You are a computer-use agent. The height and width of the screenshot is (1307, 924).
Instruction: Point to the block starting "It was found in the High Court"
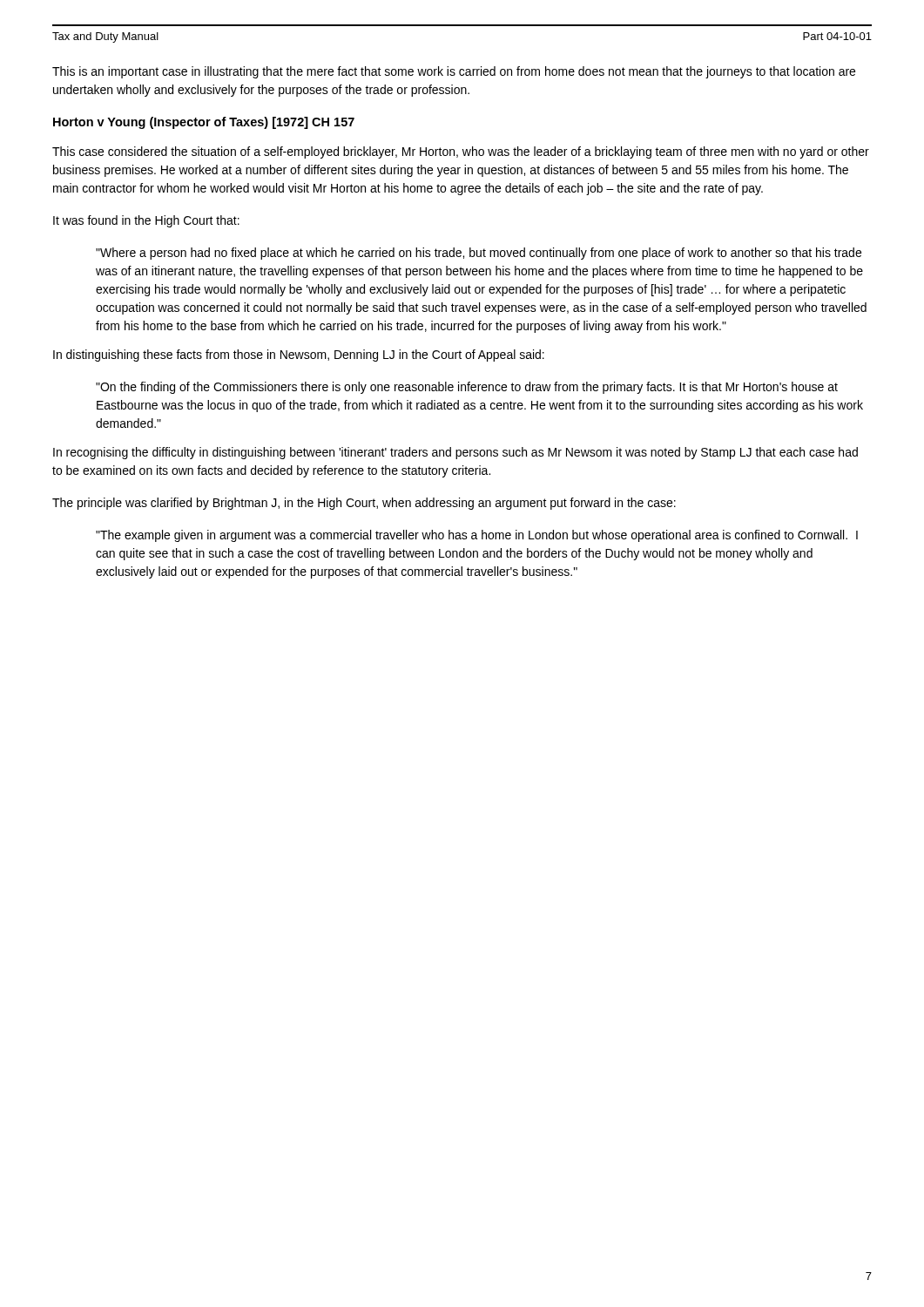click(x=146, y=221)
